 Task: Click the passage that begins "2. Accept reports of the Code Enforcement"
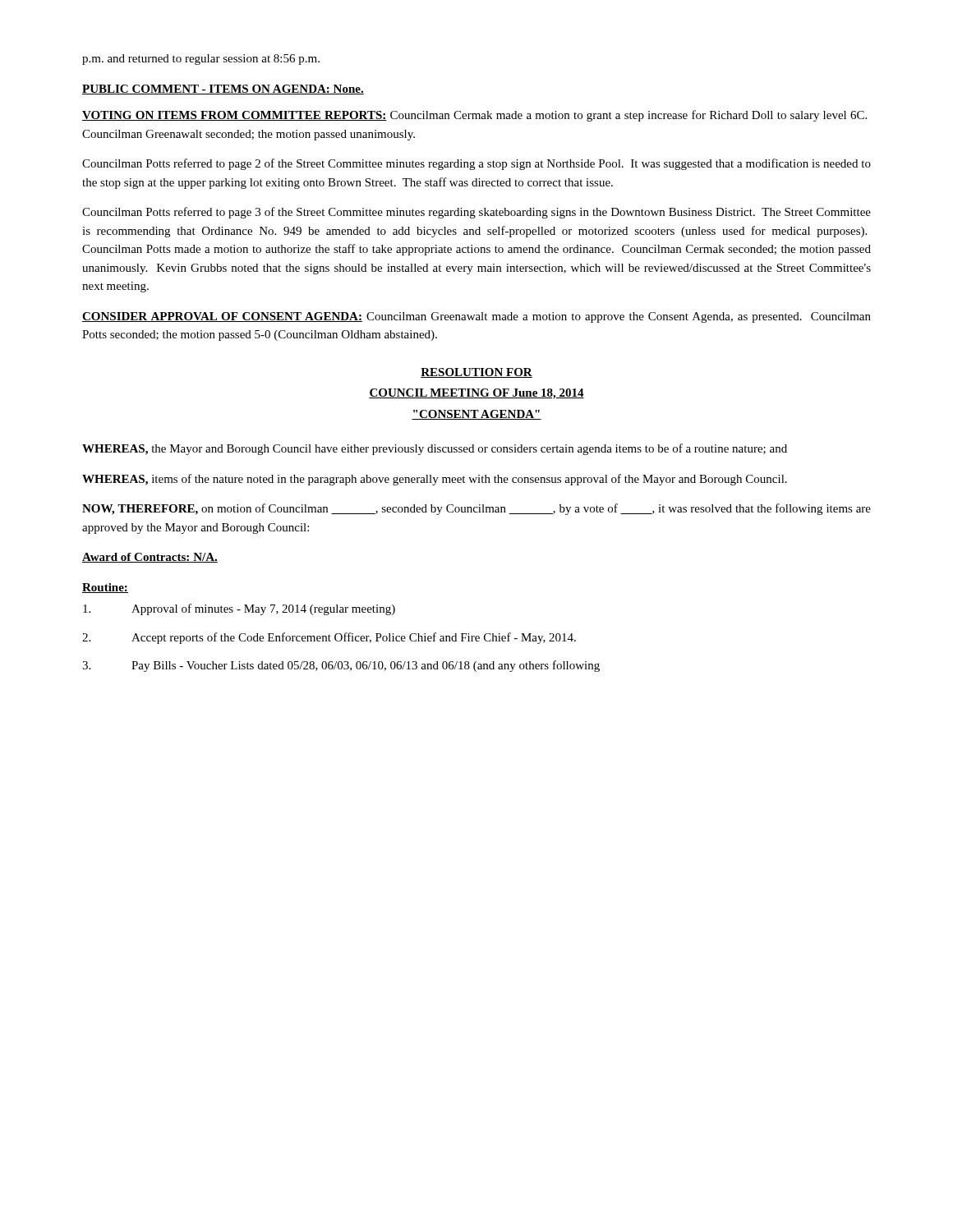coord(476,637)
